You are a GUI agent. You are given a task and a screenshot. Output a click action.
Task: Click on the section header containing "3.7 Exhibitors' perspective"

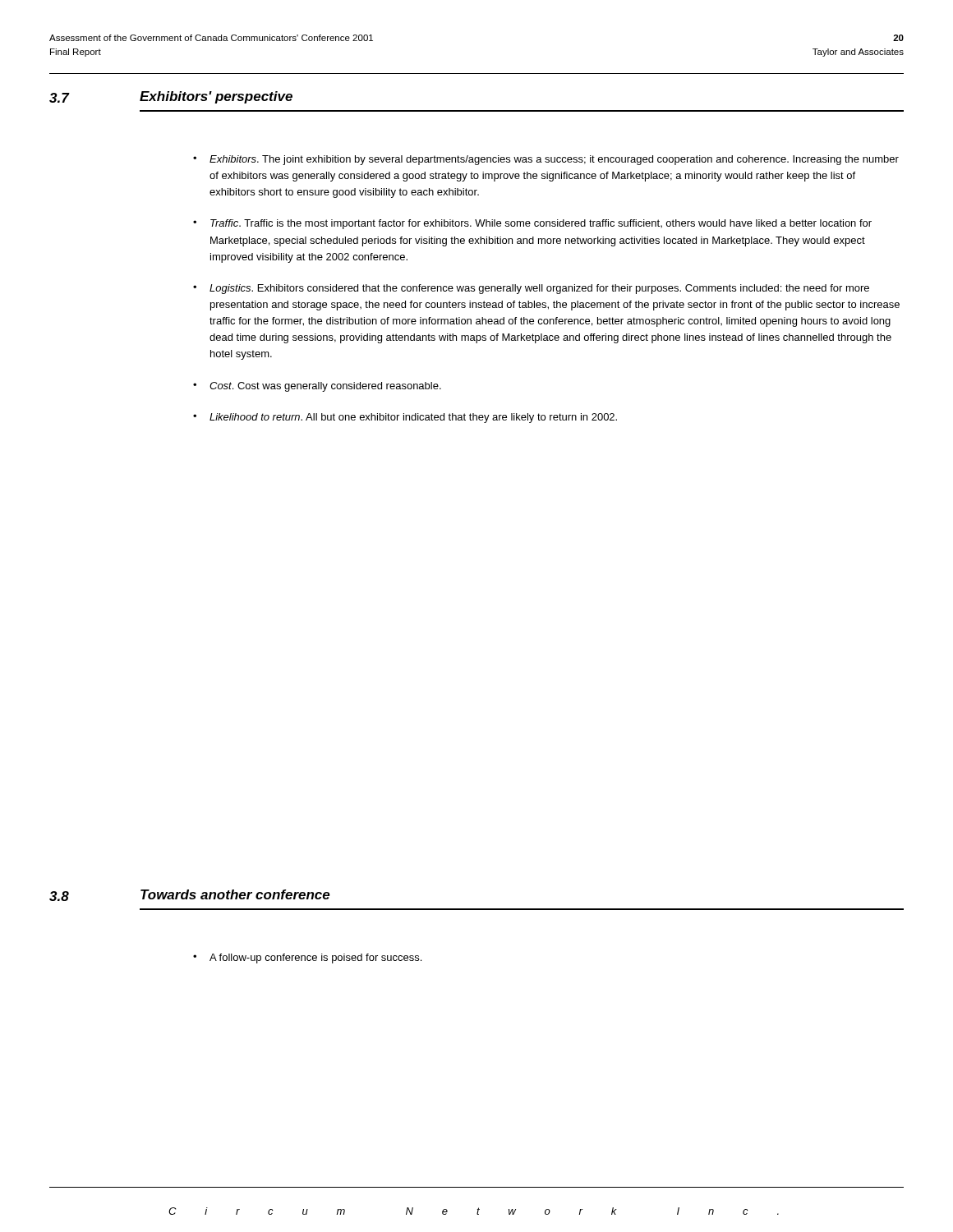pos(476,100)
